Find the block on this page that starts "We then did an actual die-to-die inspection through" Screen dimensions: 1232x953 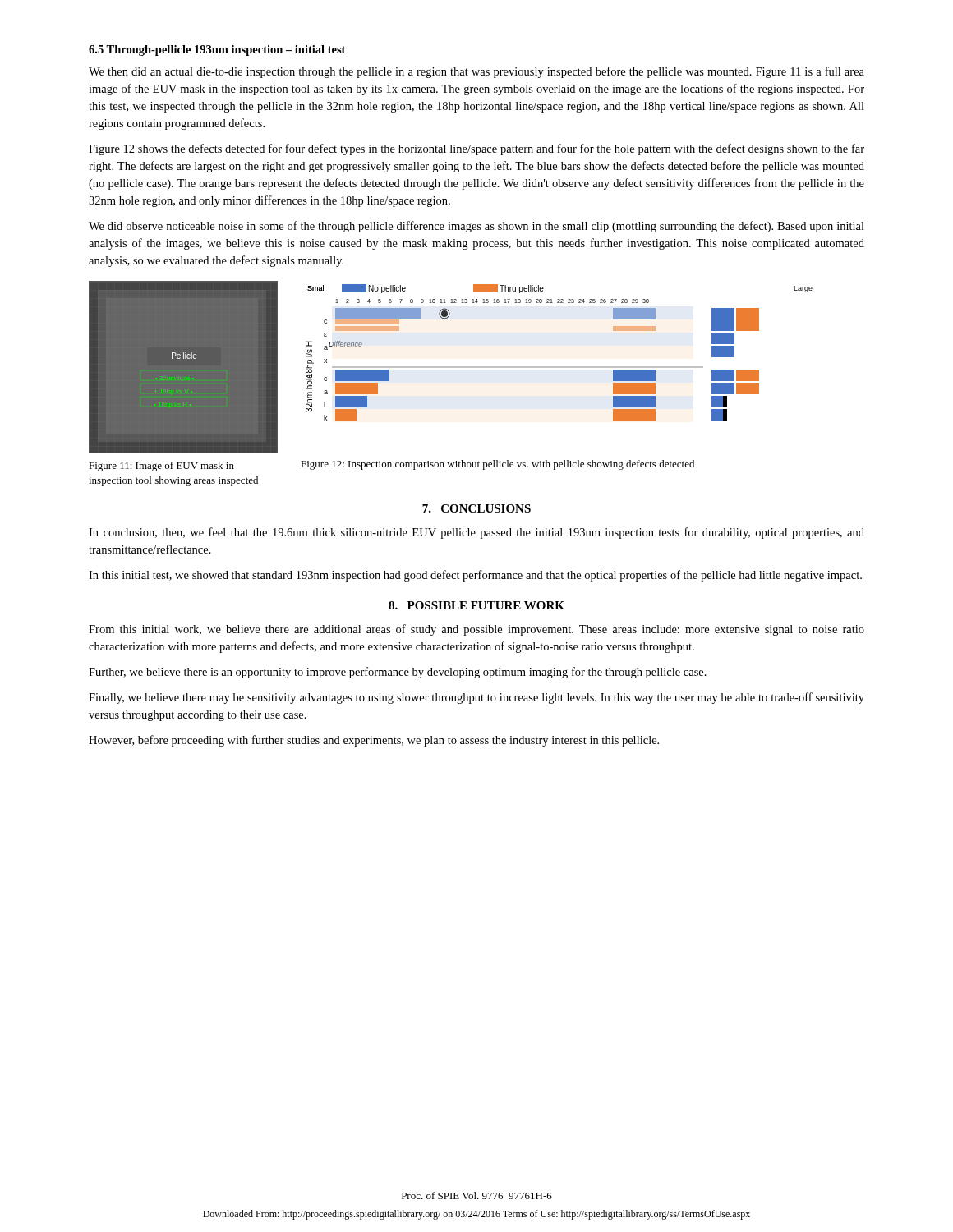click(476, 97)
